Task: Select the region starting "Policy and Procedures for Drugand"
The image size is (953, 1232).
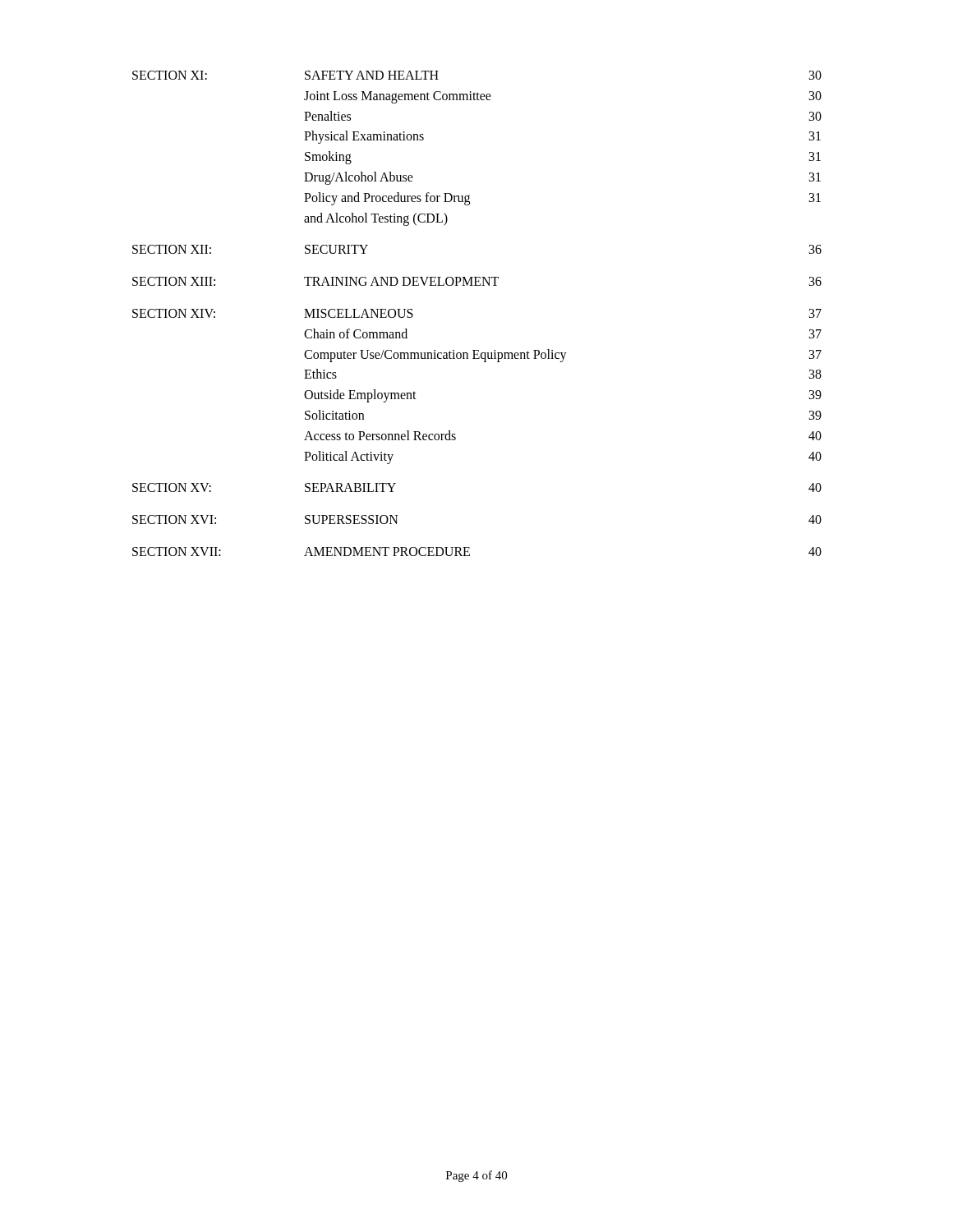Action: tap(476, 208)
